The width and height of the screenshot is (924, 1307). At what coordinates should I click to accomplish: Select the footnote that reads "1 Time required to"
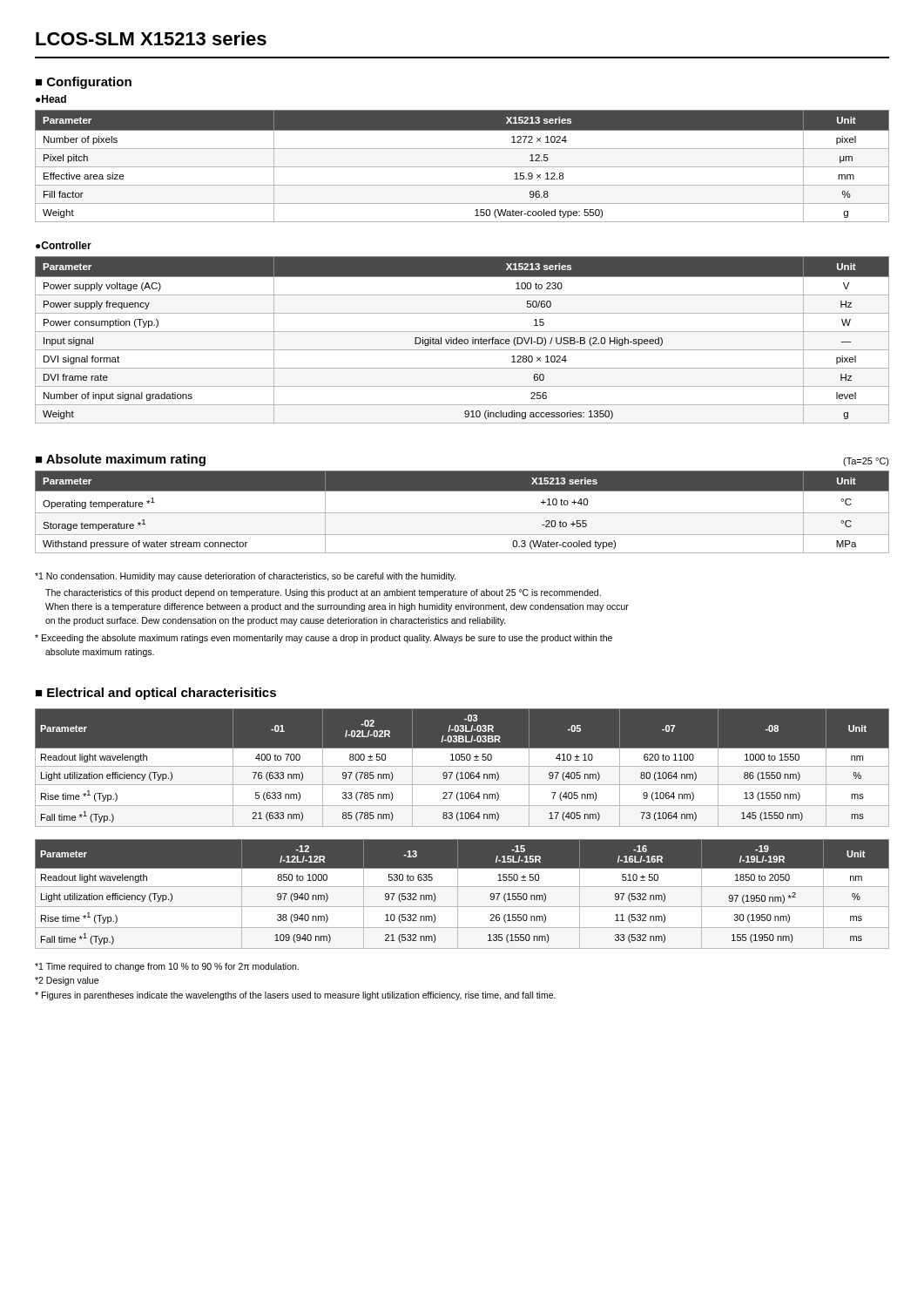(462, 981)
